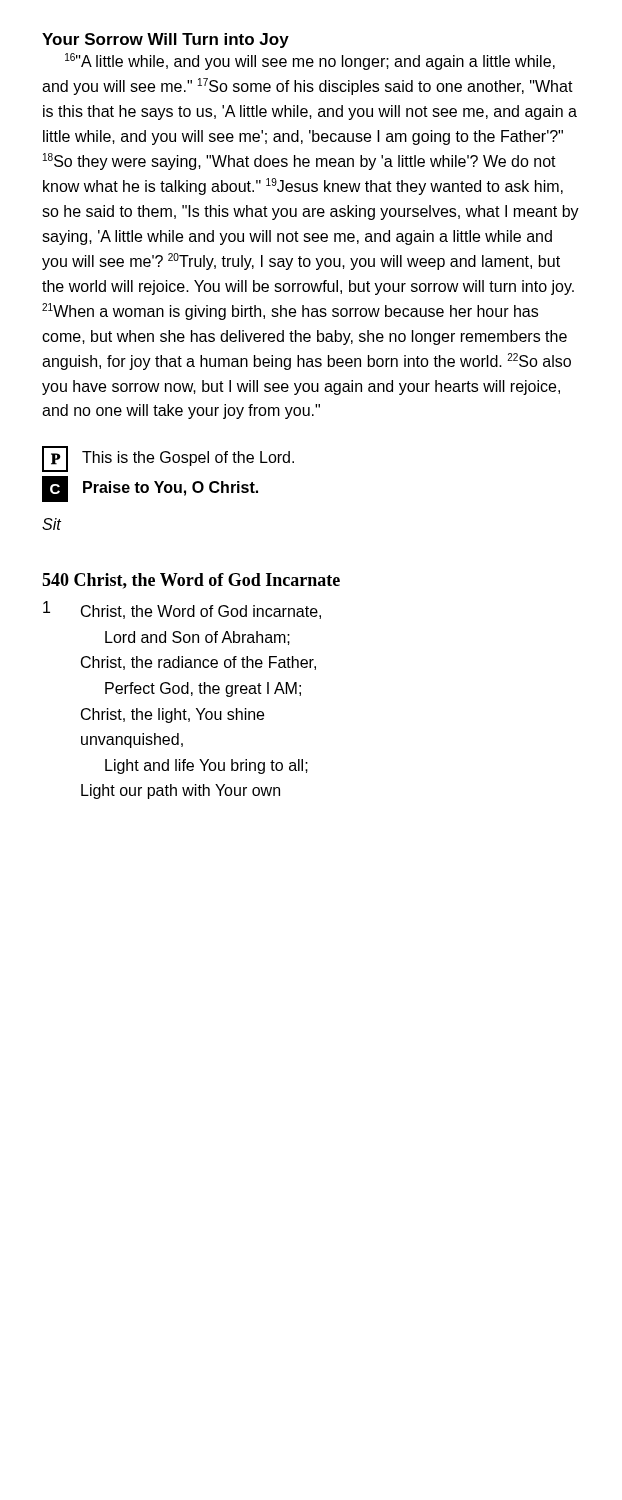Viewport: 622px width, 1500px height.
Task: Select the section header with the text "540 Christ, the Word of God Incarnate"
Action: (x=191, y=581)
